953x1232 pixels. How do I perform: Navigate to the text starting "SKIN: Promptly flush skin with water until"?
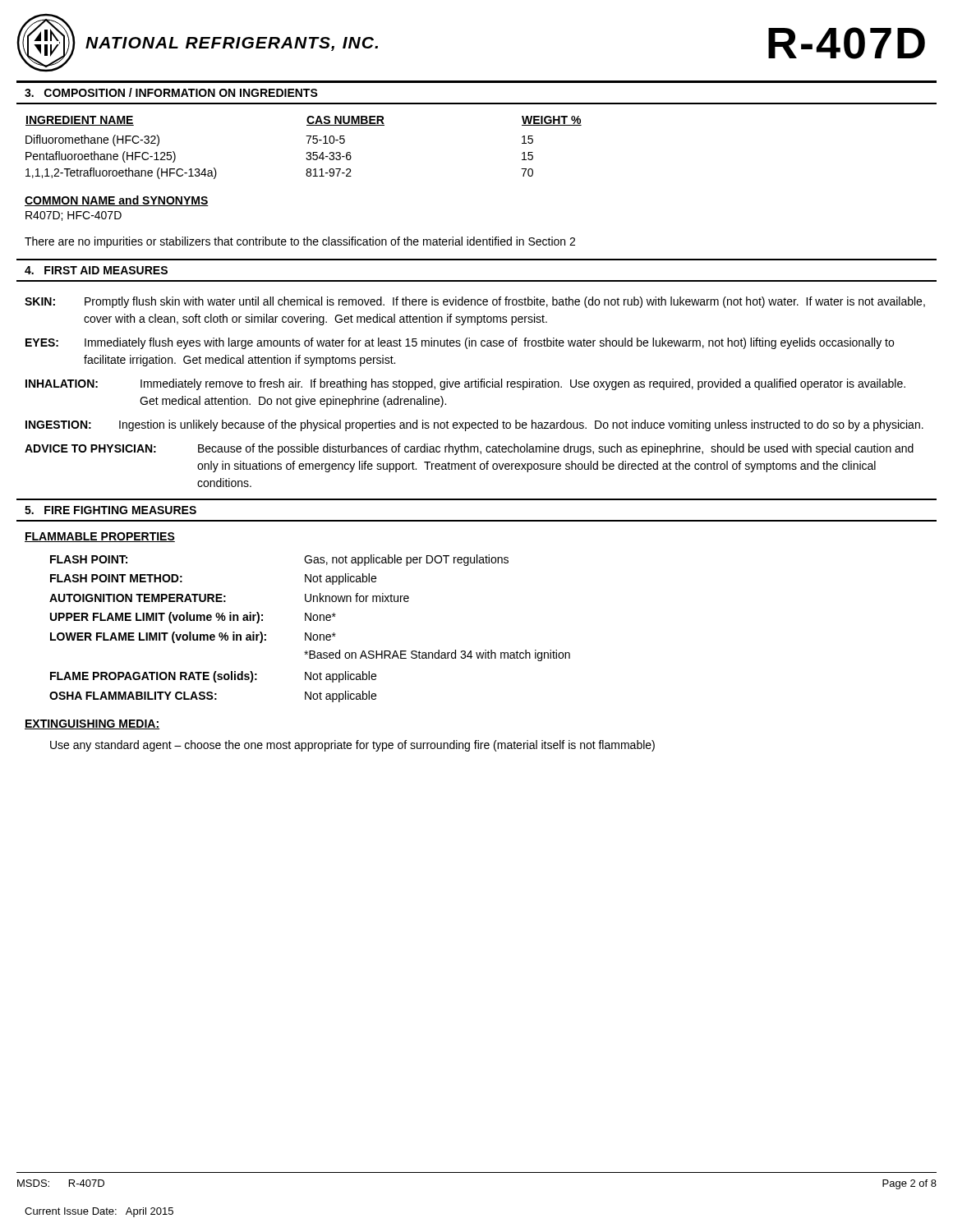pyautogui.click(x=476, y=310)
